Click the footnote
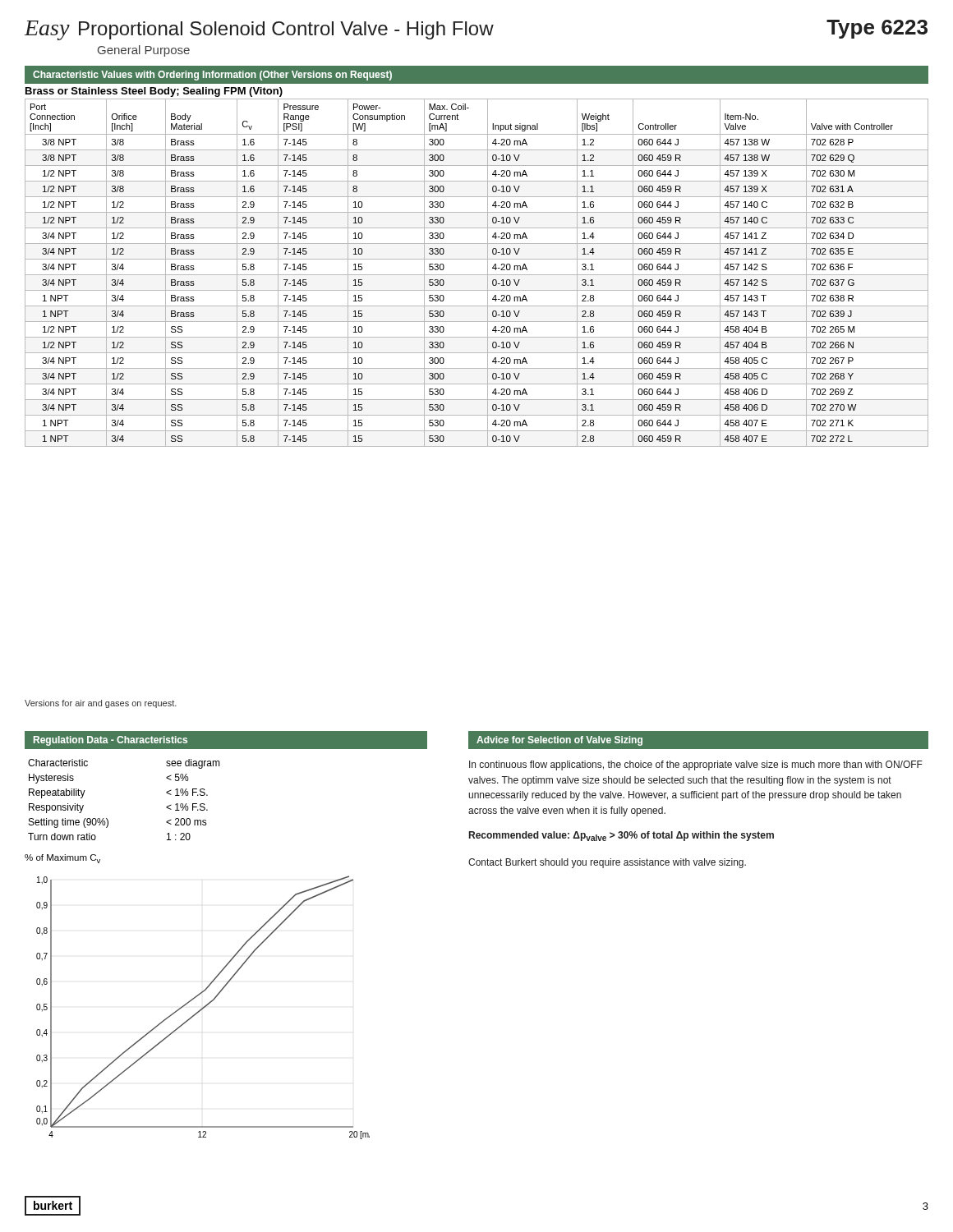 click(x=101, y=703)
